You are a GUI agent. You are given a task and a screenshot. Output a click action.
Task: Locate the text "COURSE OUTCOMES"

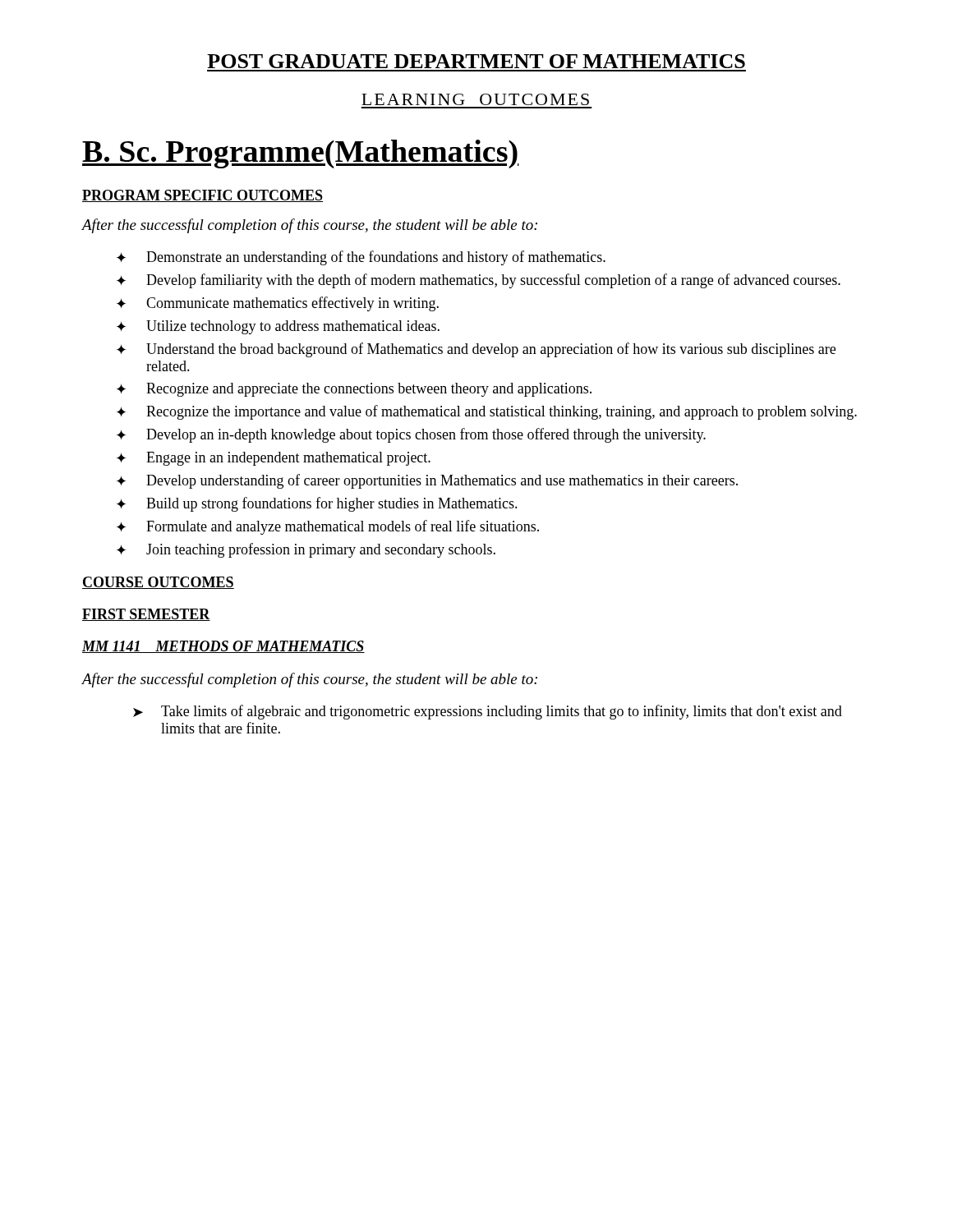click(x=158, y=582)
